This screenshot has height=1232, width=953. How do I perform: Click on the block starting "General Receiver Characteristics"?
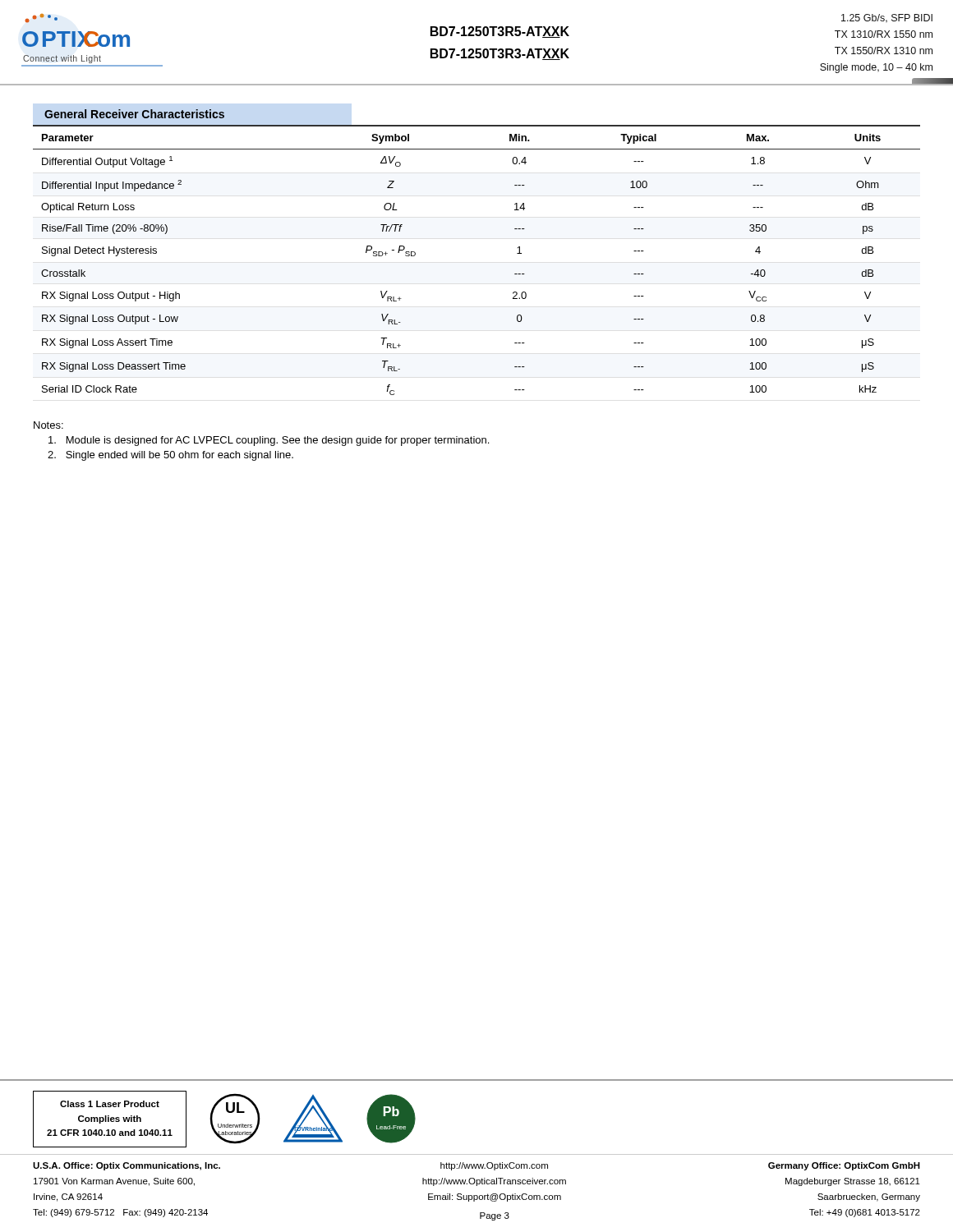pyautogui.click(x=135, y=114)
